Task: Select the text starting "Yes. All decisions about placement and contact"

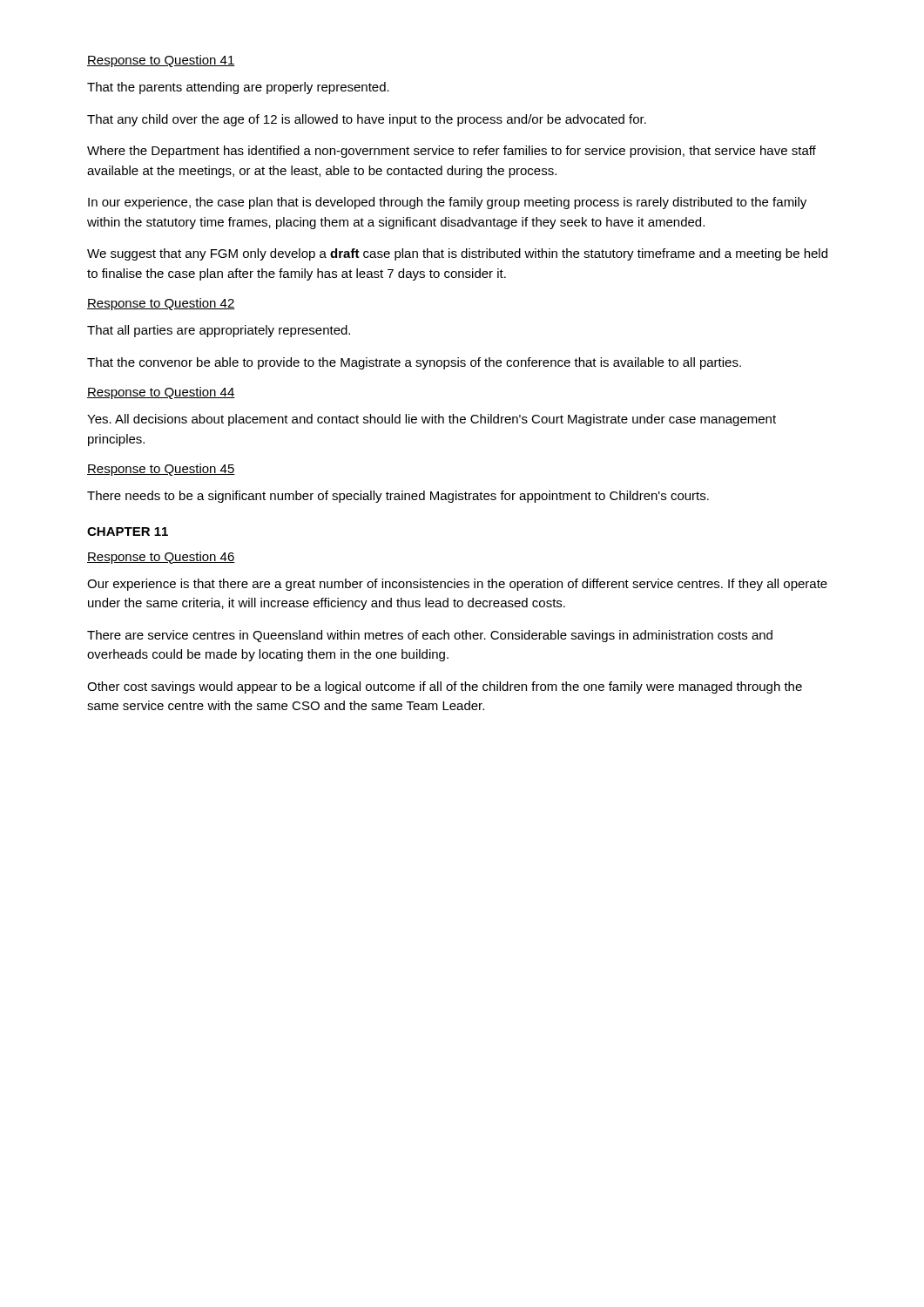Action: 432,428
